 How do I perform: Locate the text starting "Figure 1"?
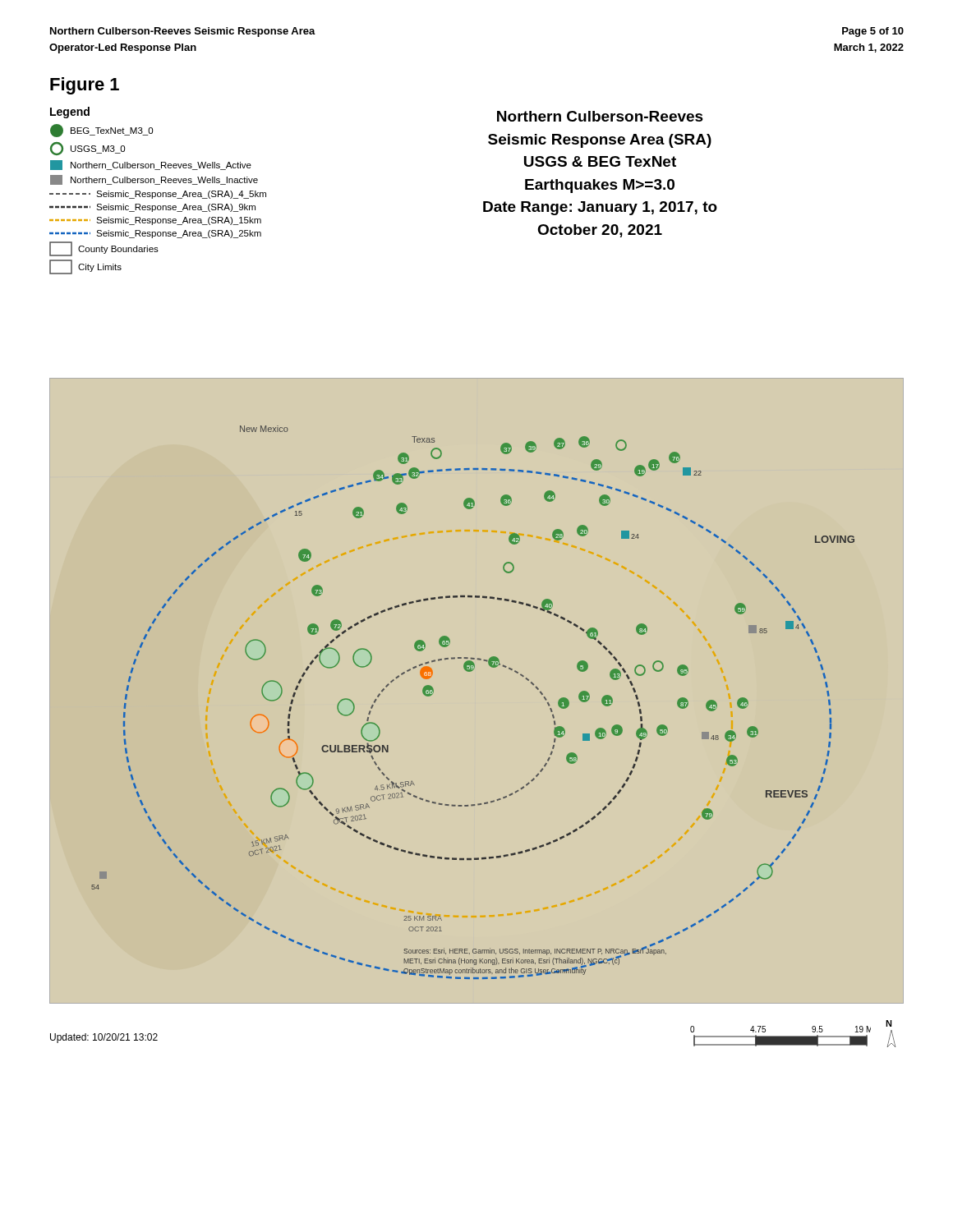[x=84, y=84]
